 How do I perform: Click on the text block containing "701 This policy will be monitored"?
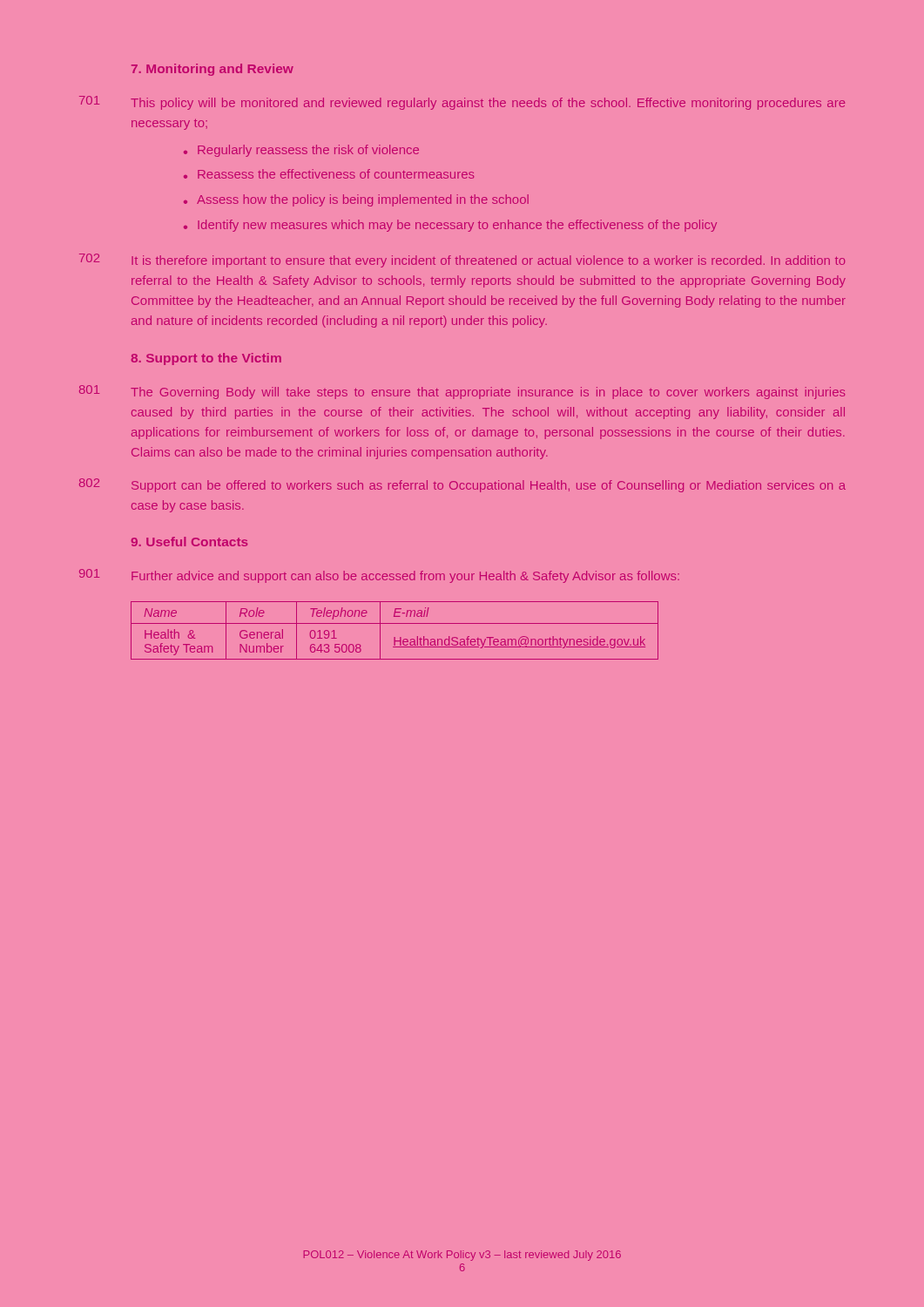click(462, 113)
